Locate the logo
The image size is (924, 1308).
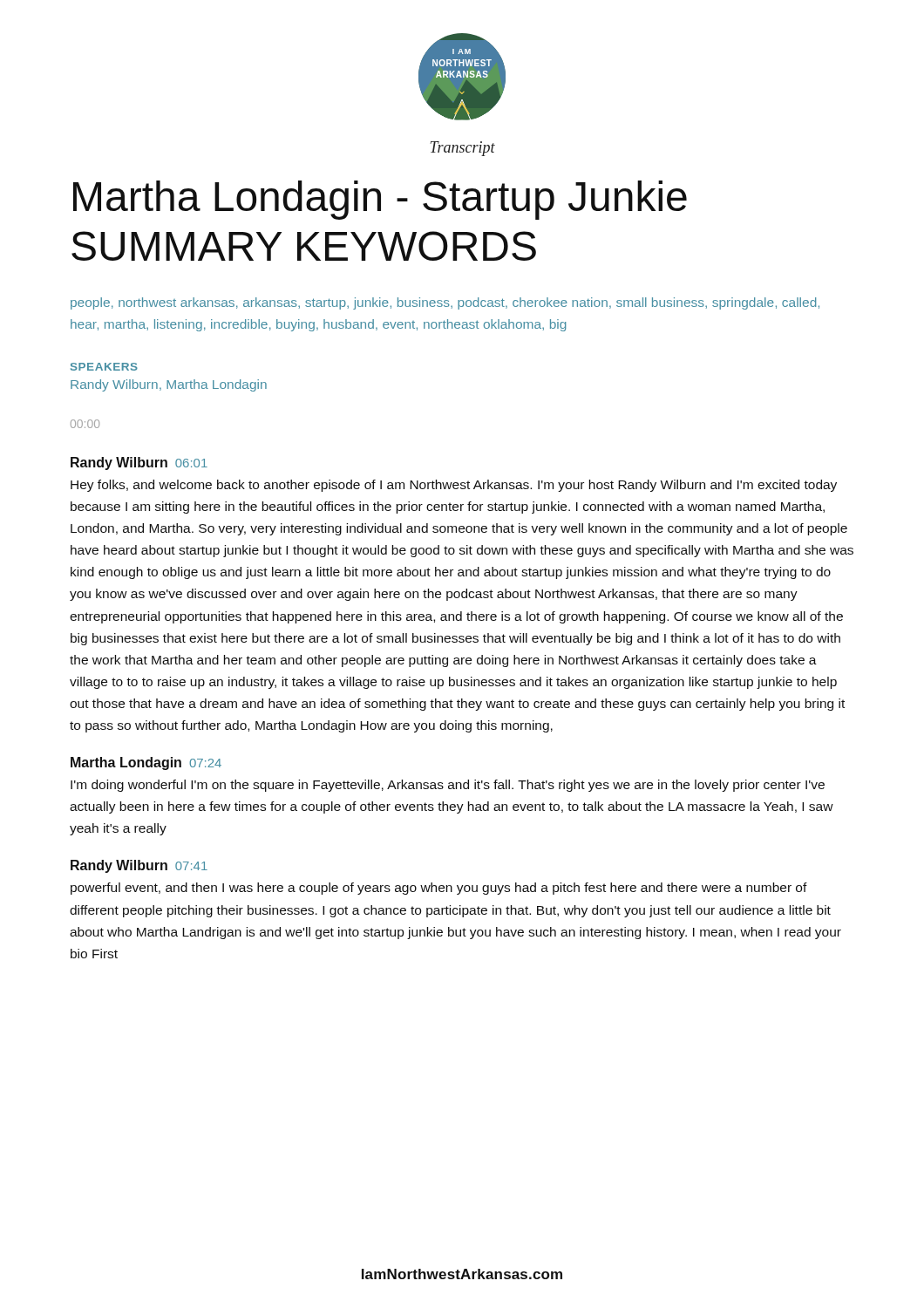(462, 83)
